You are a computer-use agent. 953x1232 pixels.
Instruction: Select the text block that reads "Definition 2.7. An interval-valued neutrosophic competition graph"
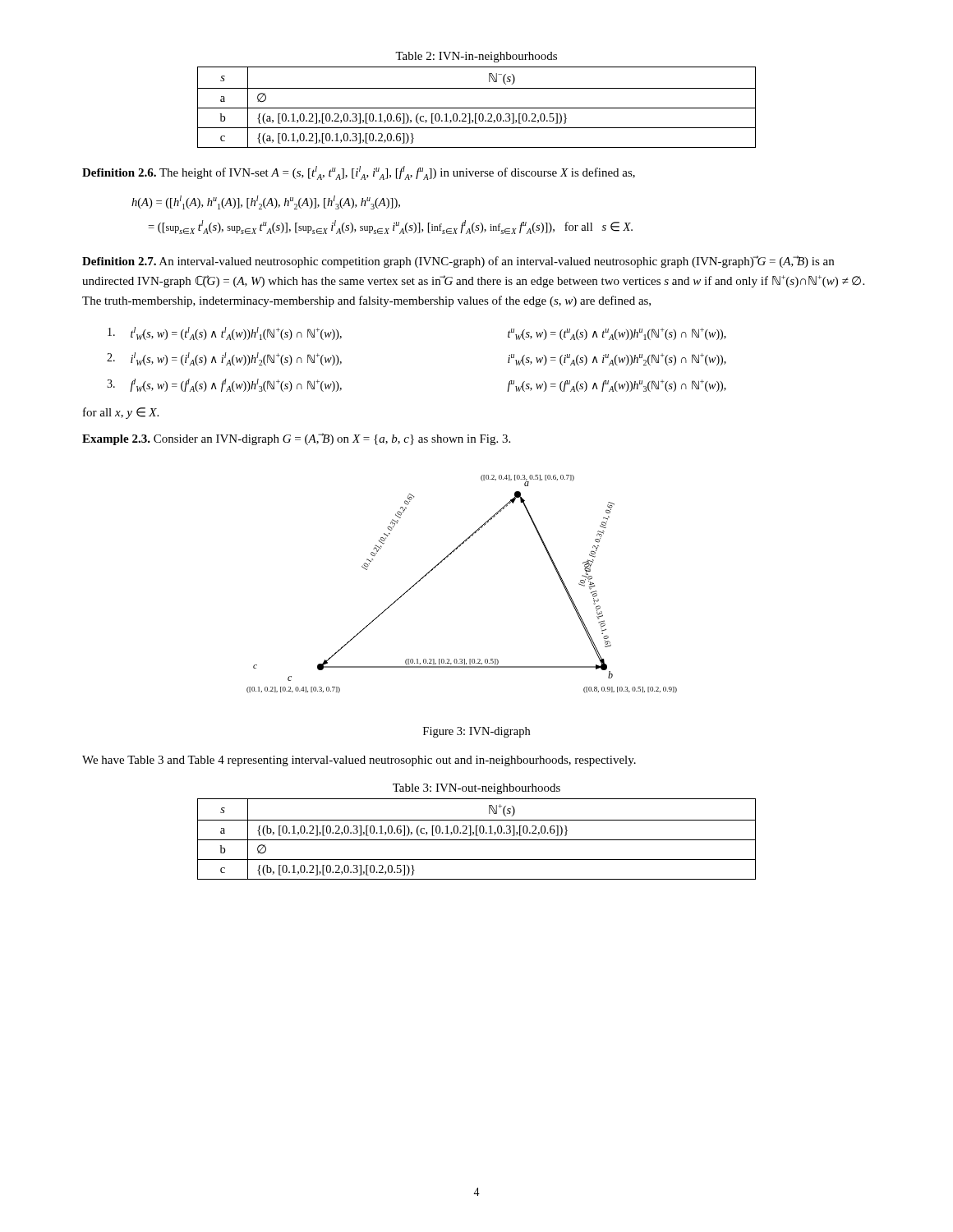(x=476, y=281)
